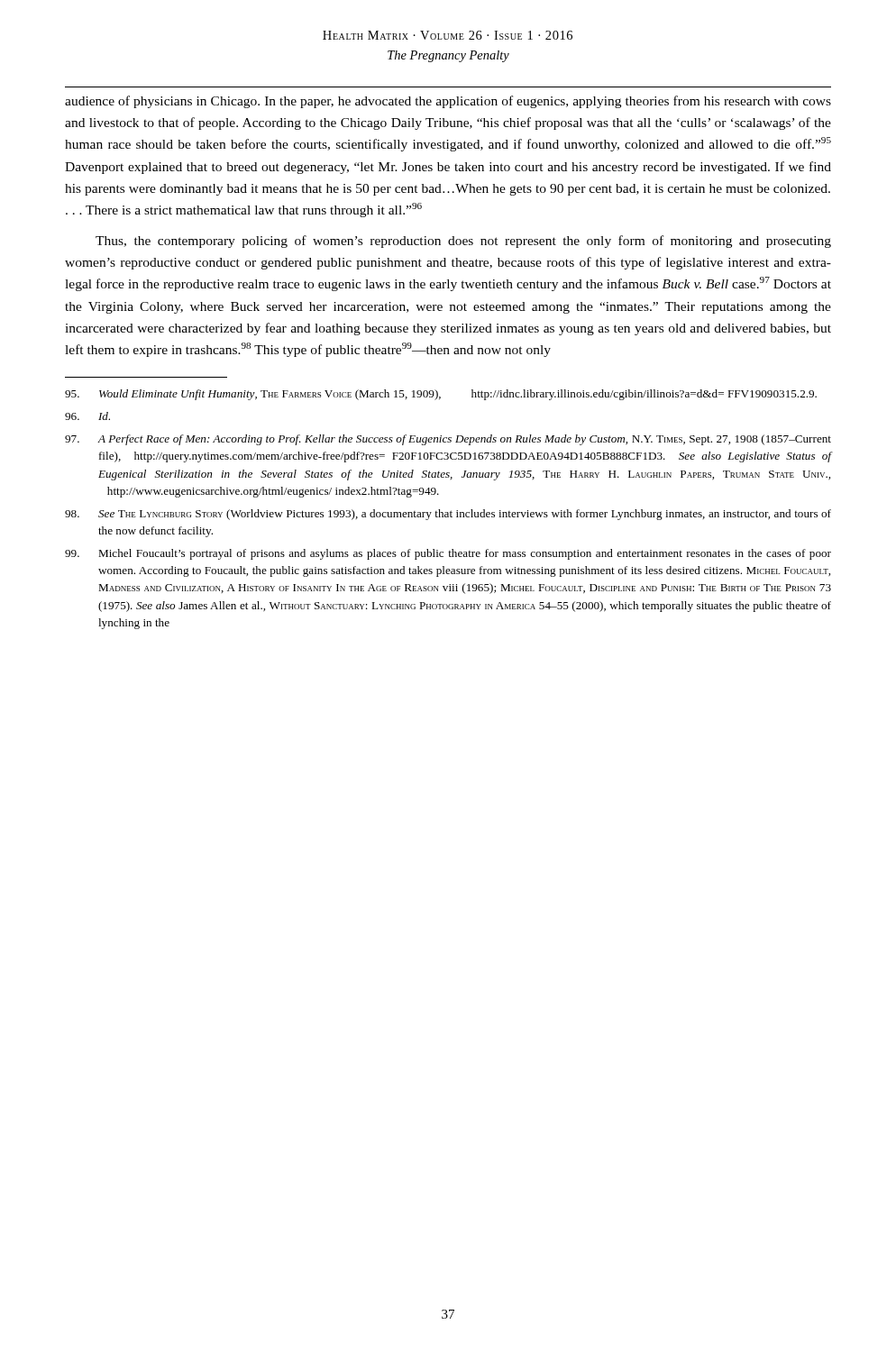Screen dimensions: 1352x896
Task: Where is the passage that starts "Thus, the contemporary policing of women’s reproduction does"?
Action: [x=448, y=295]
